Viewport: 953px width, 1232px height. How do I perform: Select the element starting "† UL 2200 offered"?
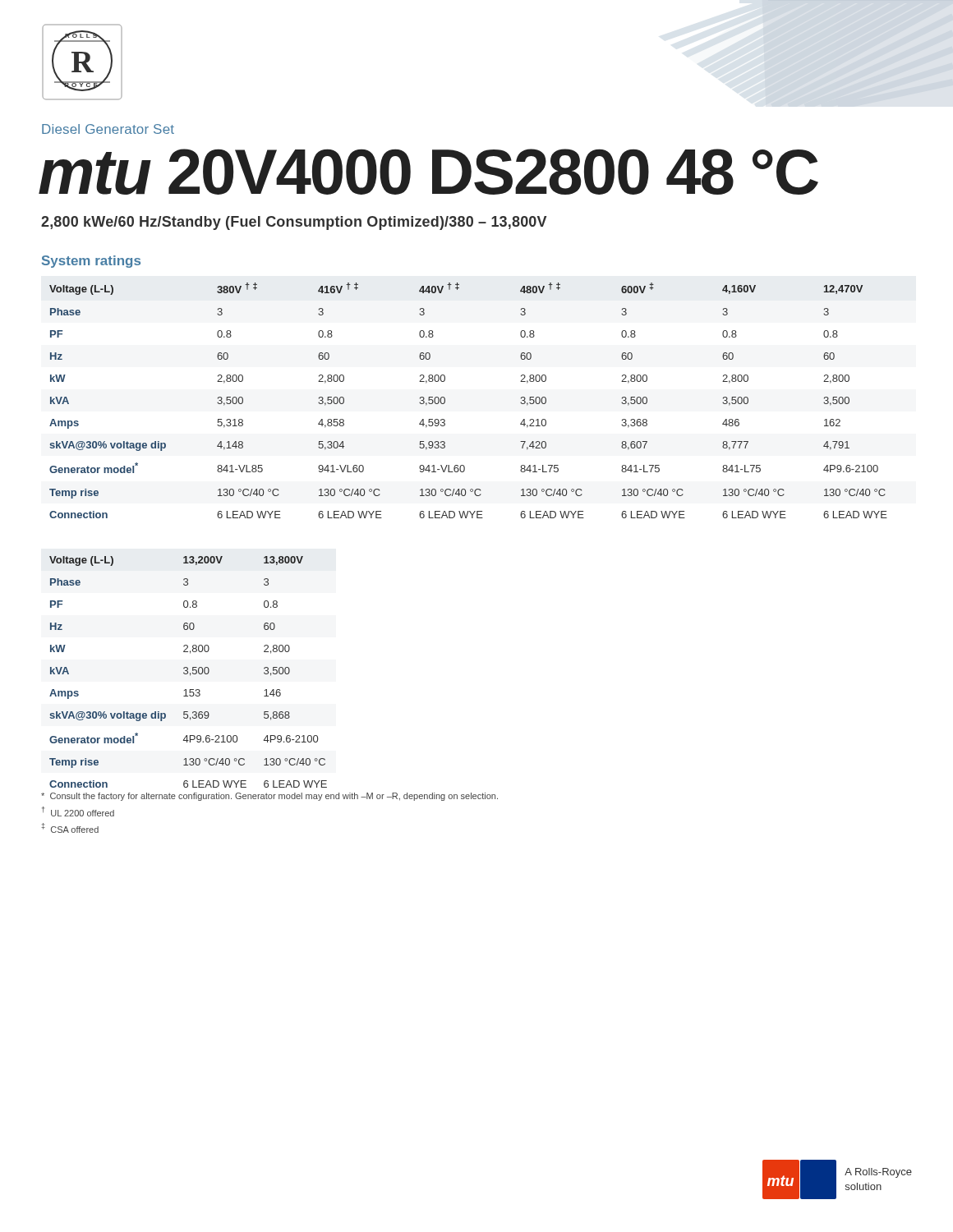pos(78,812)
